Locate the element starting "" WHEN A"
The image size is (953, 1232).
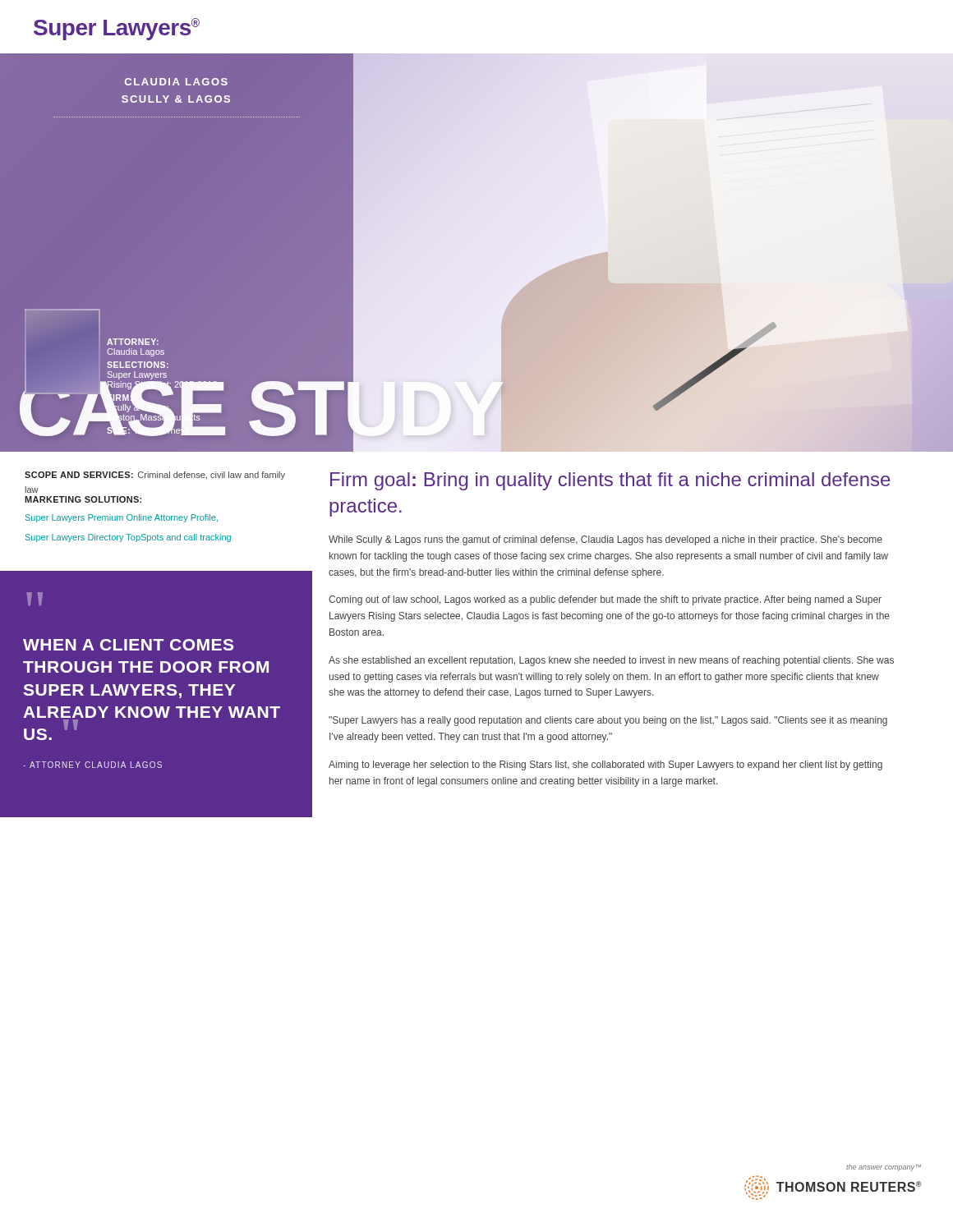pyautogui.click(x=156, y=674)
